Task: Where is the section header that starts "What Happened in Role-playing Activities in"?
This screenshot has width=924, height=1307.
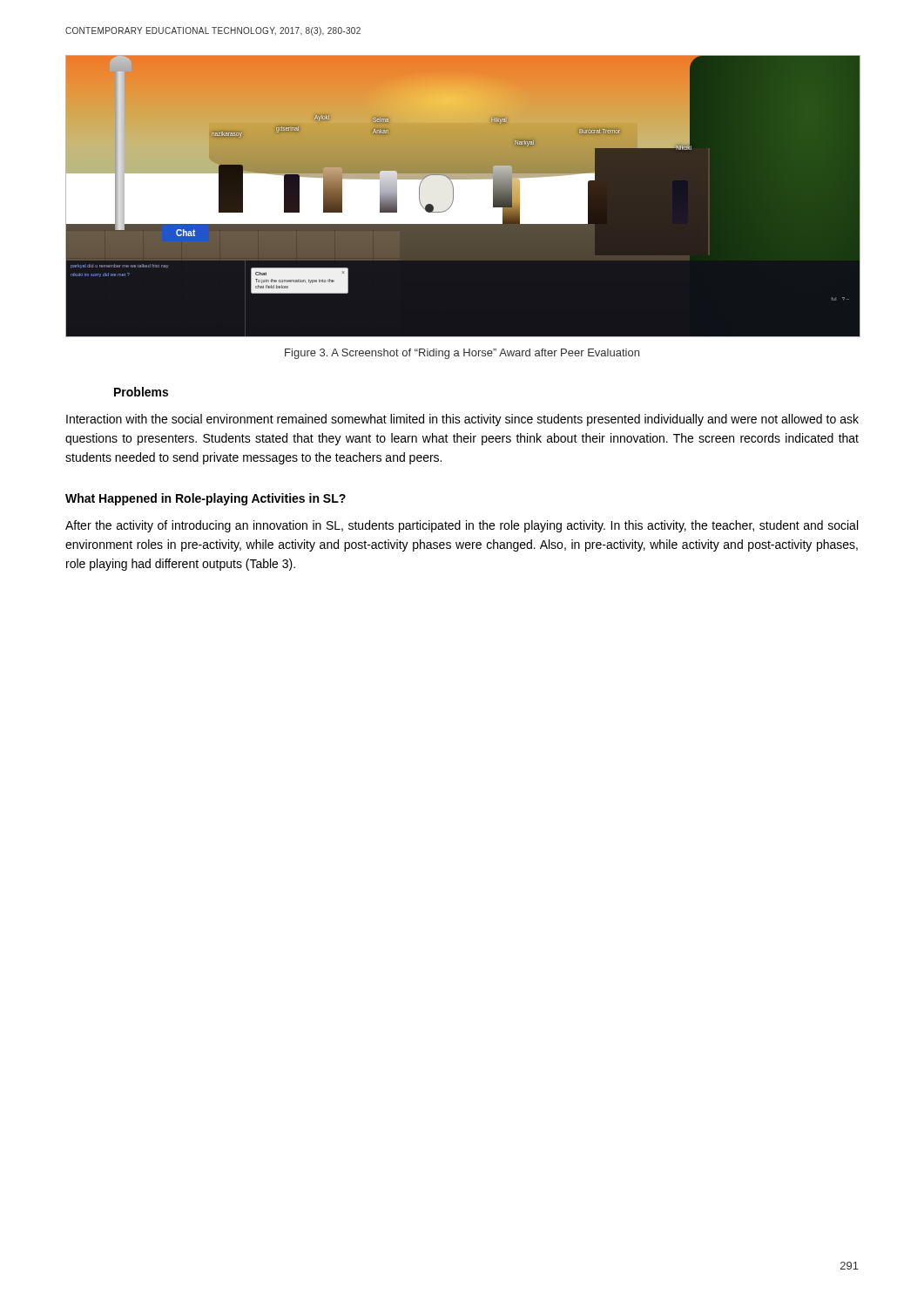Action: tap(206, 499)
